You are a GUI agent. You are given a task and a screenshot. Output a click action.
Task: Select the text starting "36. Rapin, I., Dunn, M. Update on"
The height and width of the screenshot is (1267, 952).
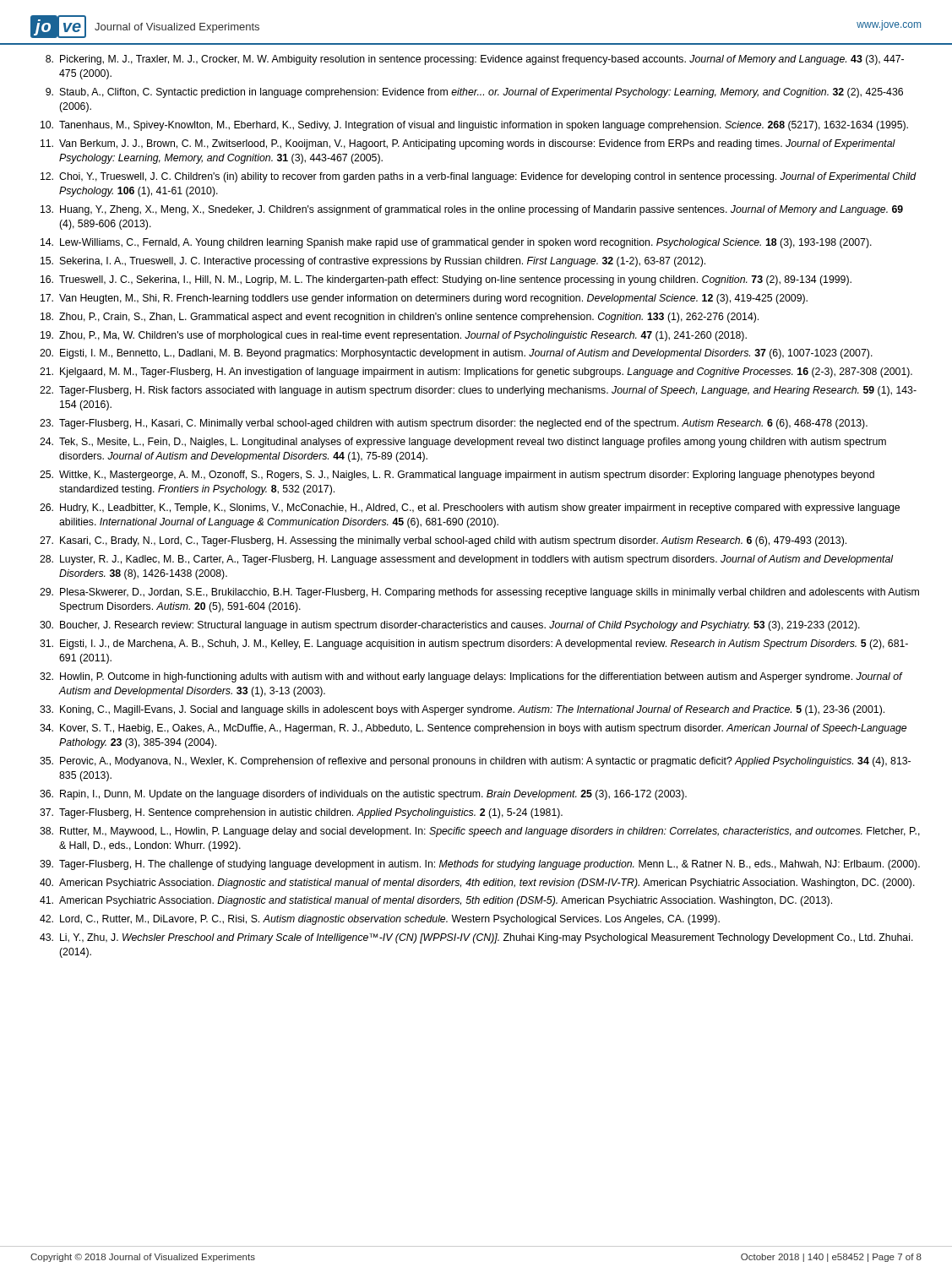point(476,794)
